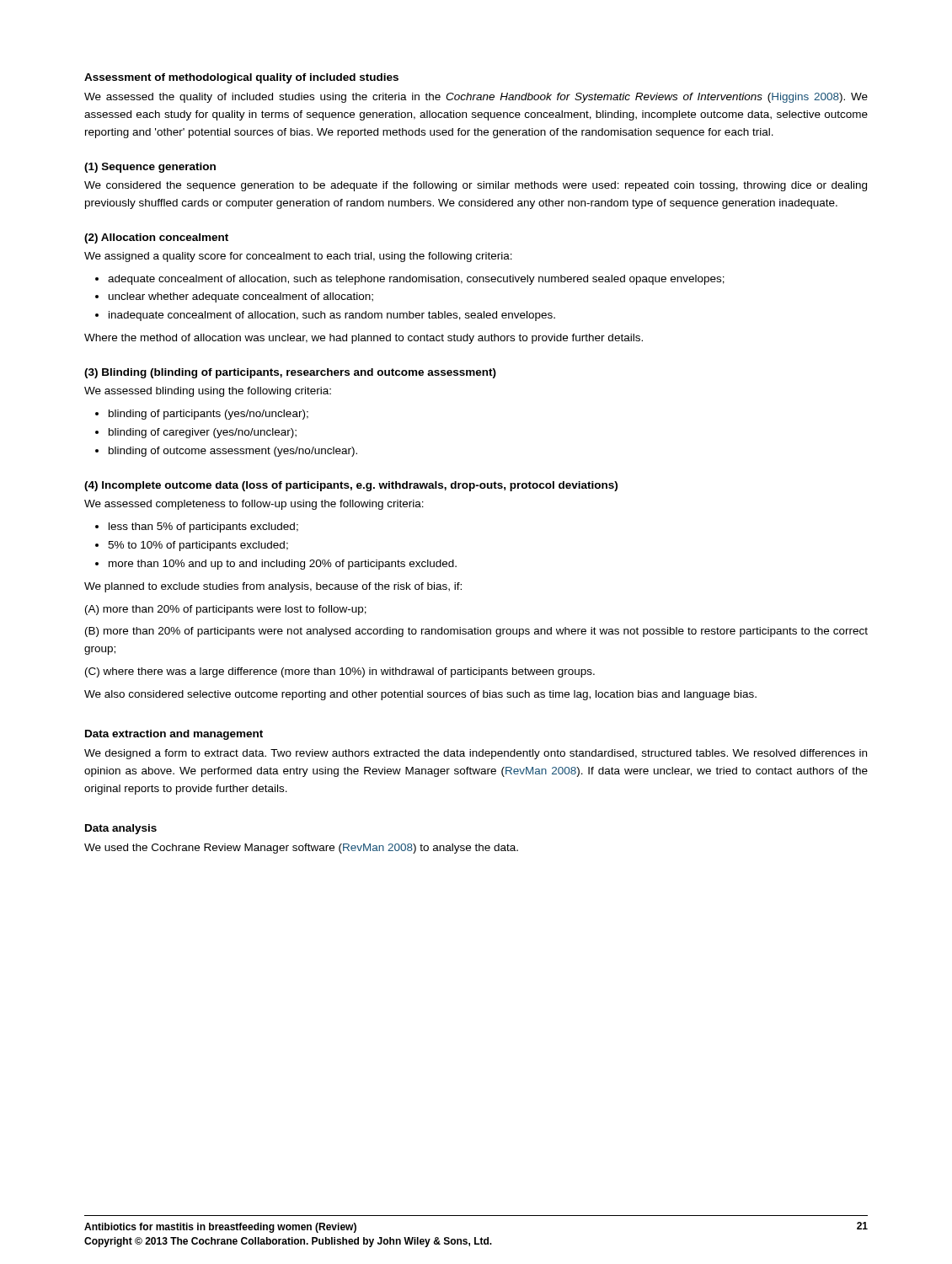Point to the block beginning "inadequate concealment of allocation, such as random"
This screenshot has width=952, height=1264.
pyautogui.click(x=332, y=315)
